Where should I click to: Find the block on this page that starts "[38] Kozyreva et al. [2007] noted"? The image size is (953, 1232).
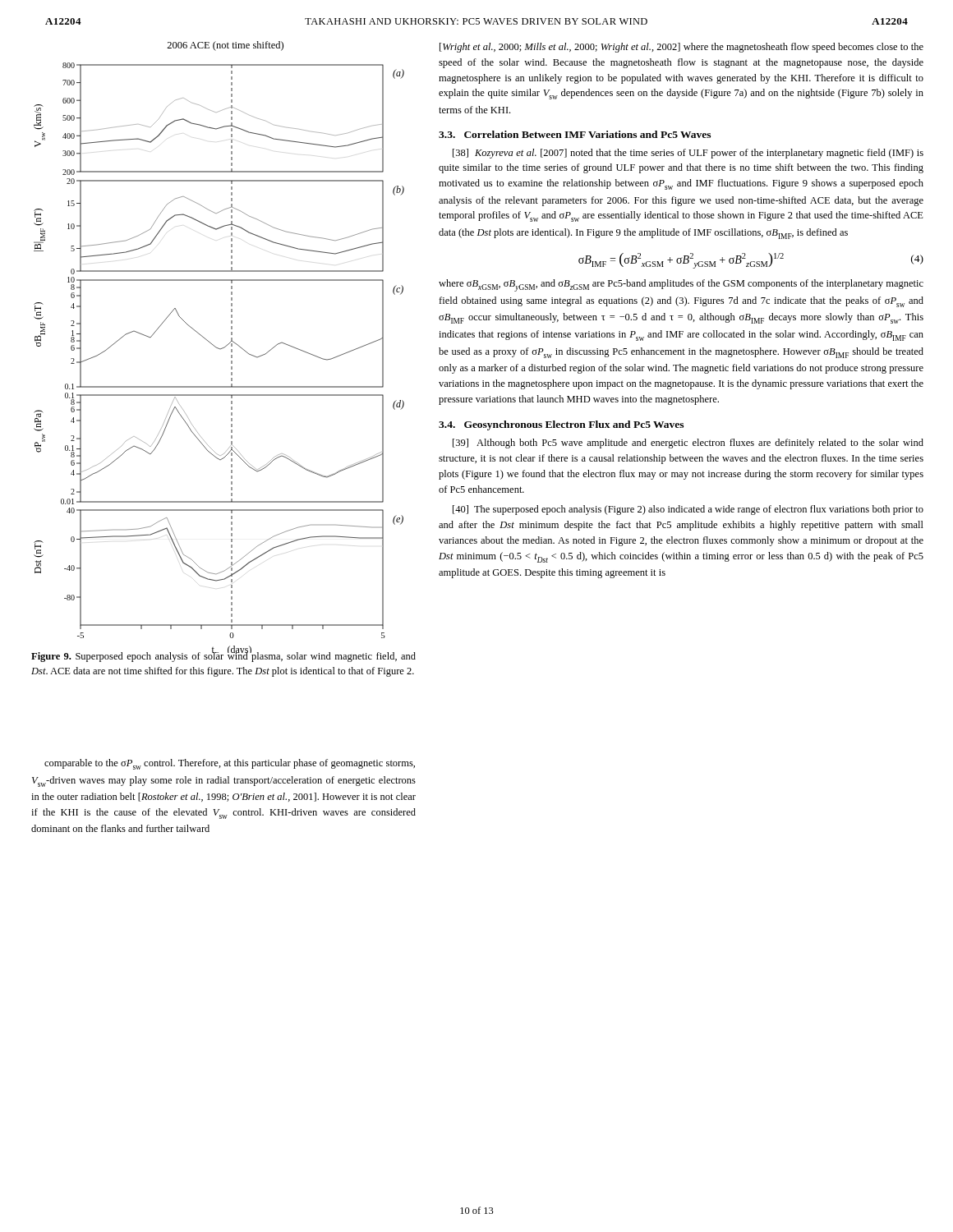pyautogui.click(x=681, y=193)
